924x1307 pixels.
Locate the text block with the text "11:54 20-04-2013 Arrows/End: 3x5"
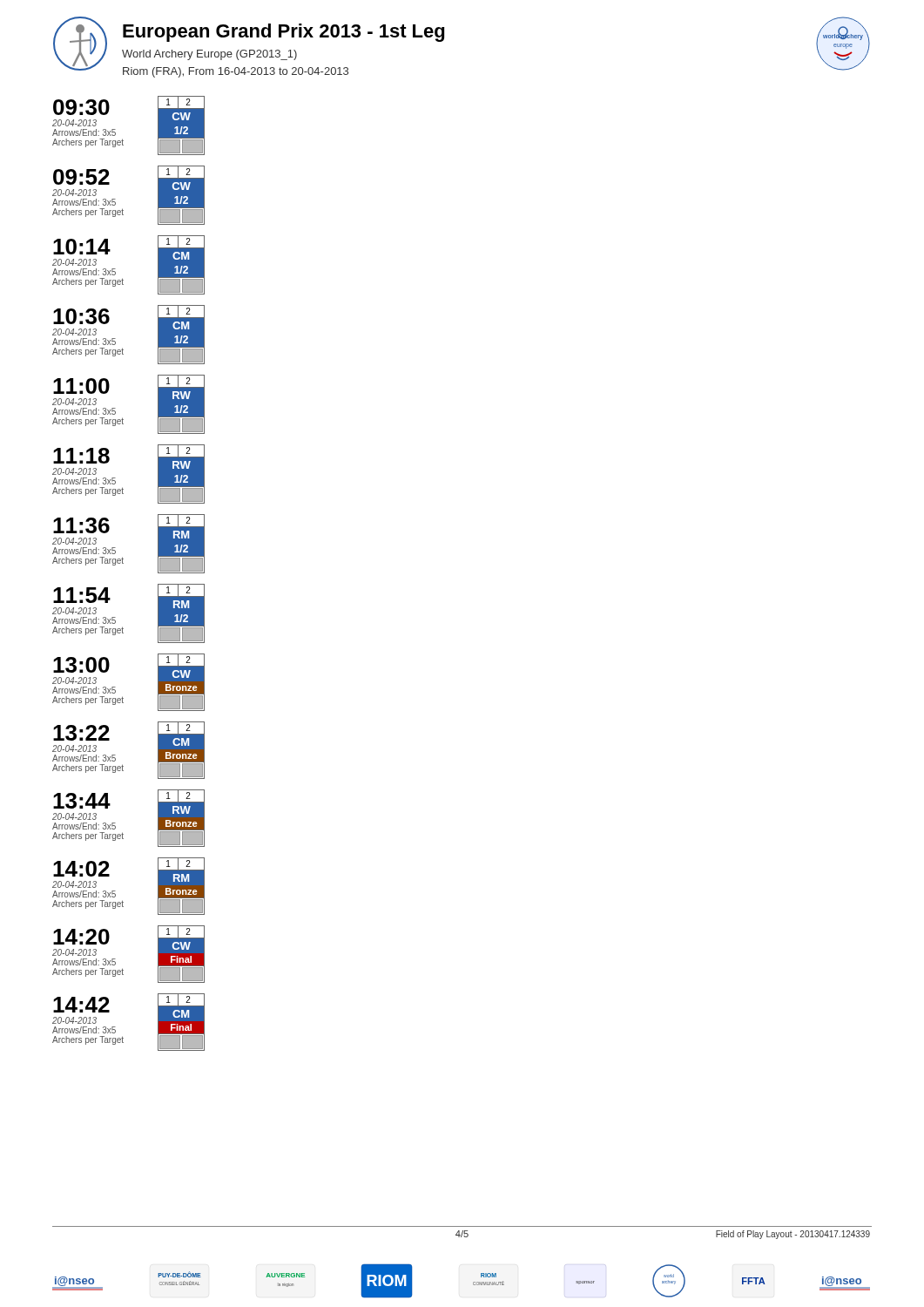point(128,613)
